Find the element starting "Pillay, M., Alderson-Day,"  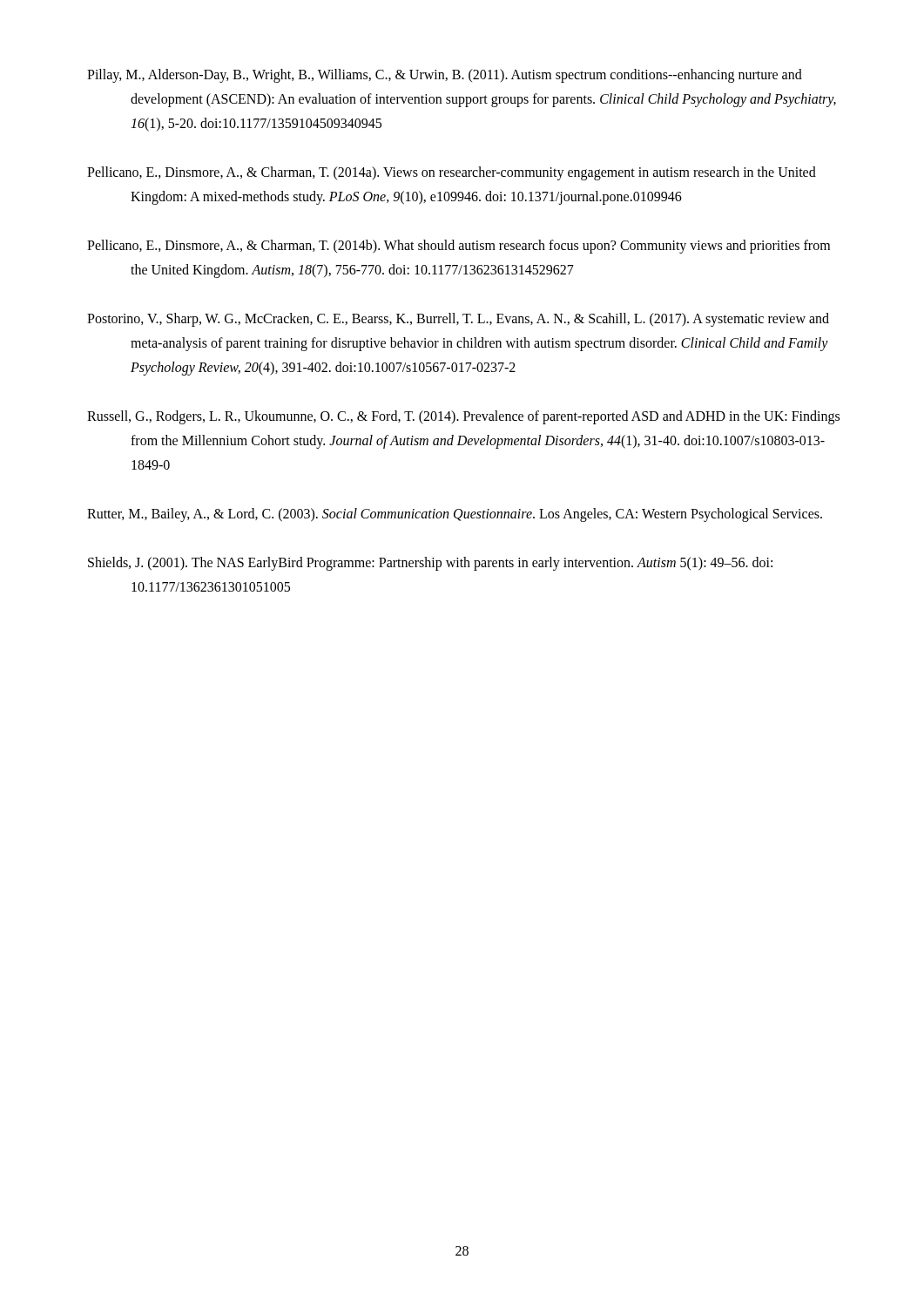pyautogui.click(x=462, y=99)
